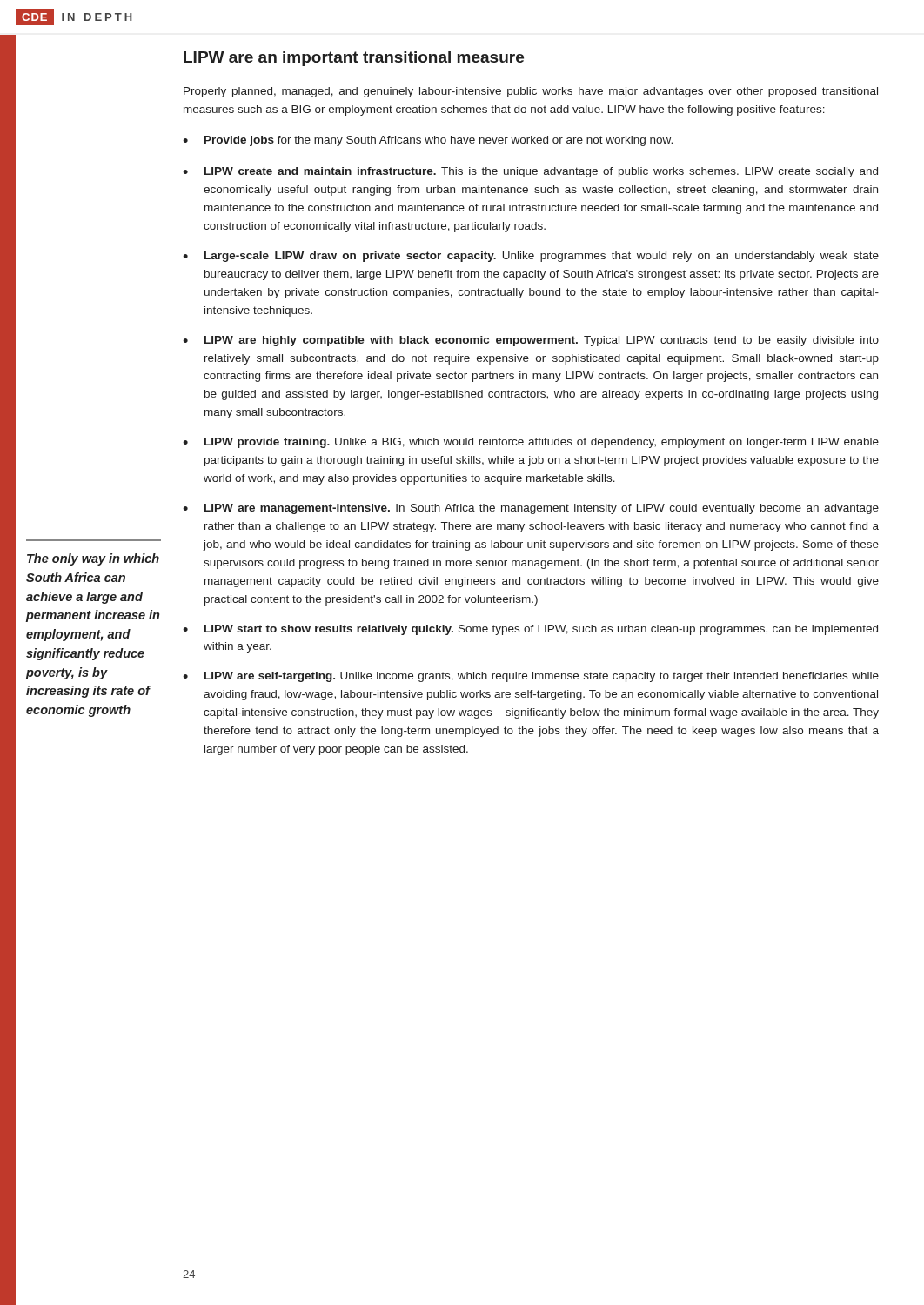The image size is (924, 1305).
Task: Point to the block beginning "• LIPW provide training. Unlike"
Action: pos(531,461)
